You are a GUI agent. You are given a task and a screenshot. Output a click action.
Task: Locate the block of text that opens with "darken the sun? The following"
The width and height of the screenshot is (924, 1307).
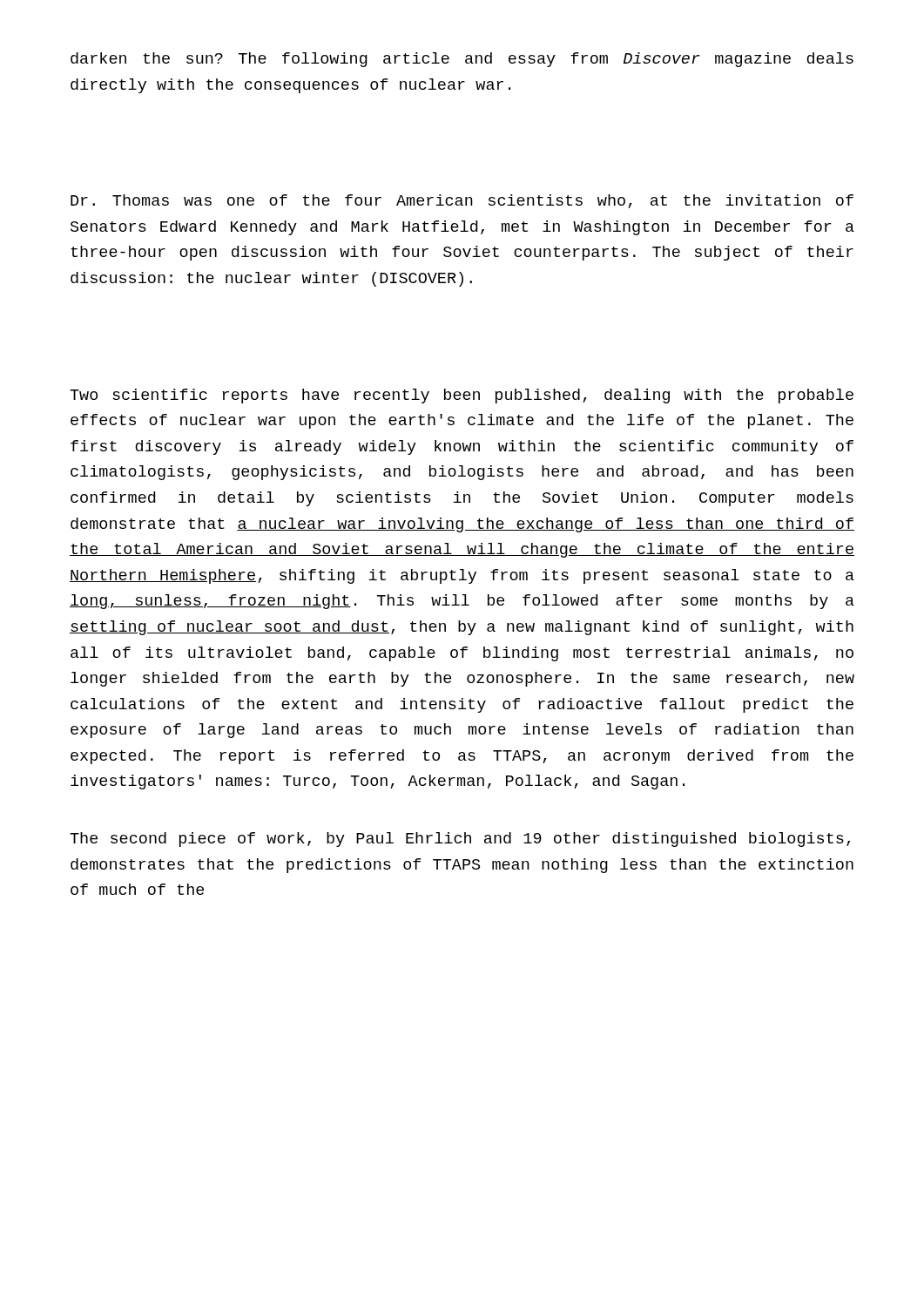(462, 73)
